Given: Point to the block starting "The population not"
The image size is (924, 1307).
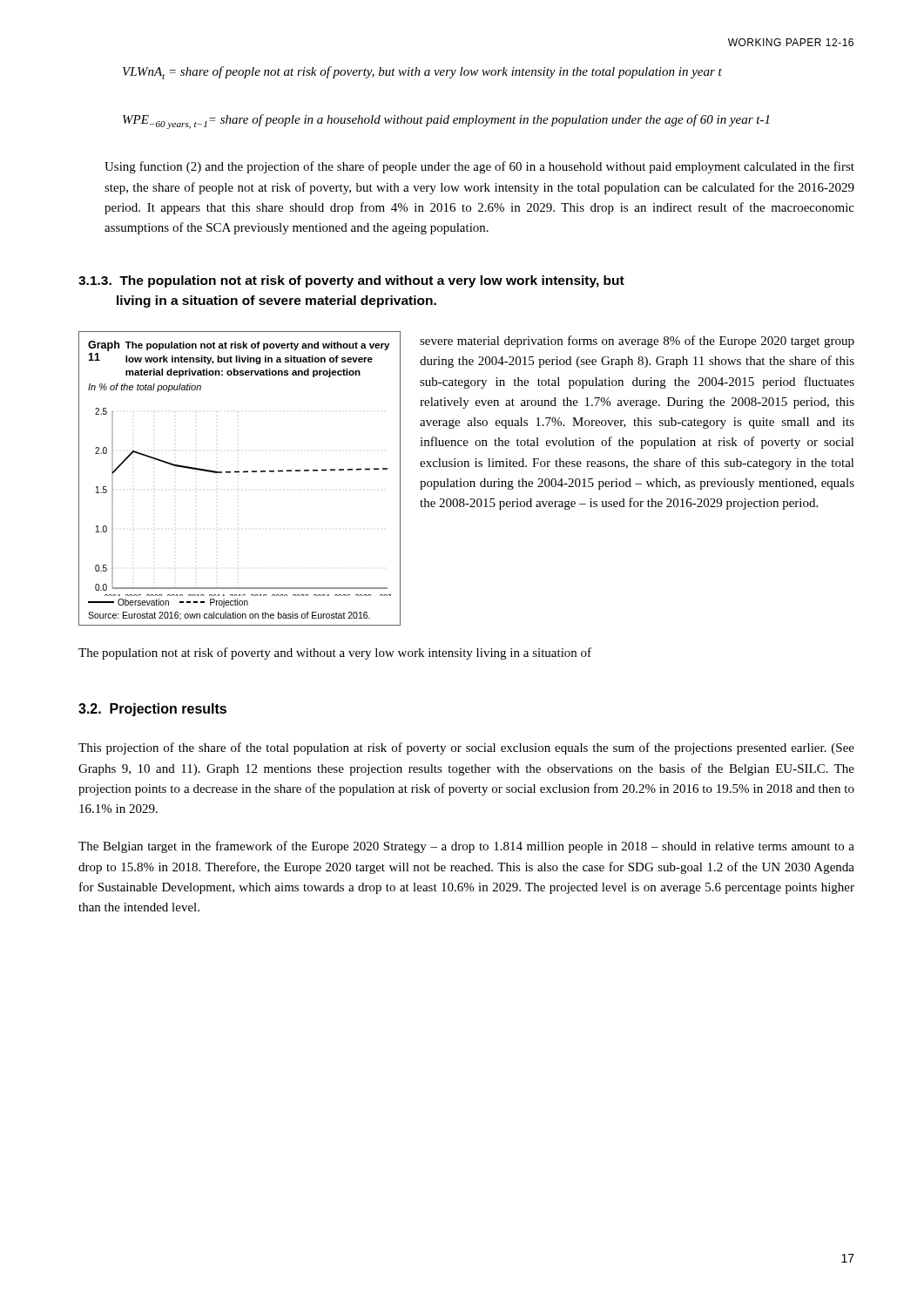Looking at the screenshot, I should tap(335, 652).
